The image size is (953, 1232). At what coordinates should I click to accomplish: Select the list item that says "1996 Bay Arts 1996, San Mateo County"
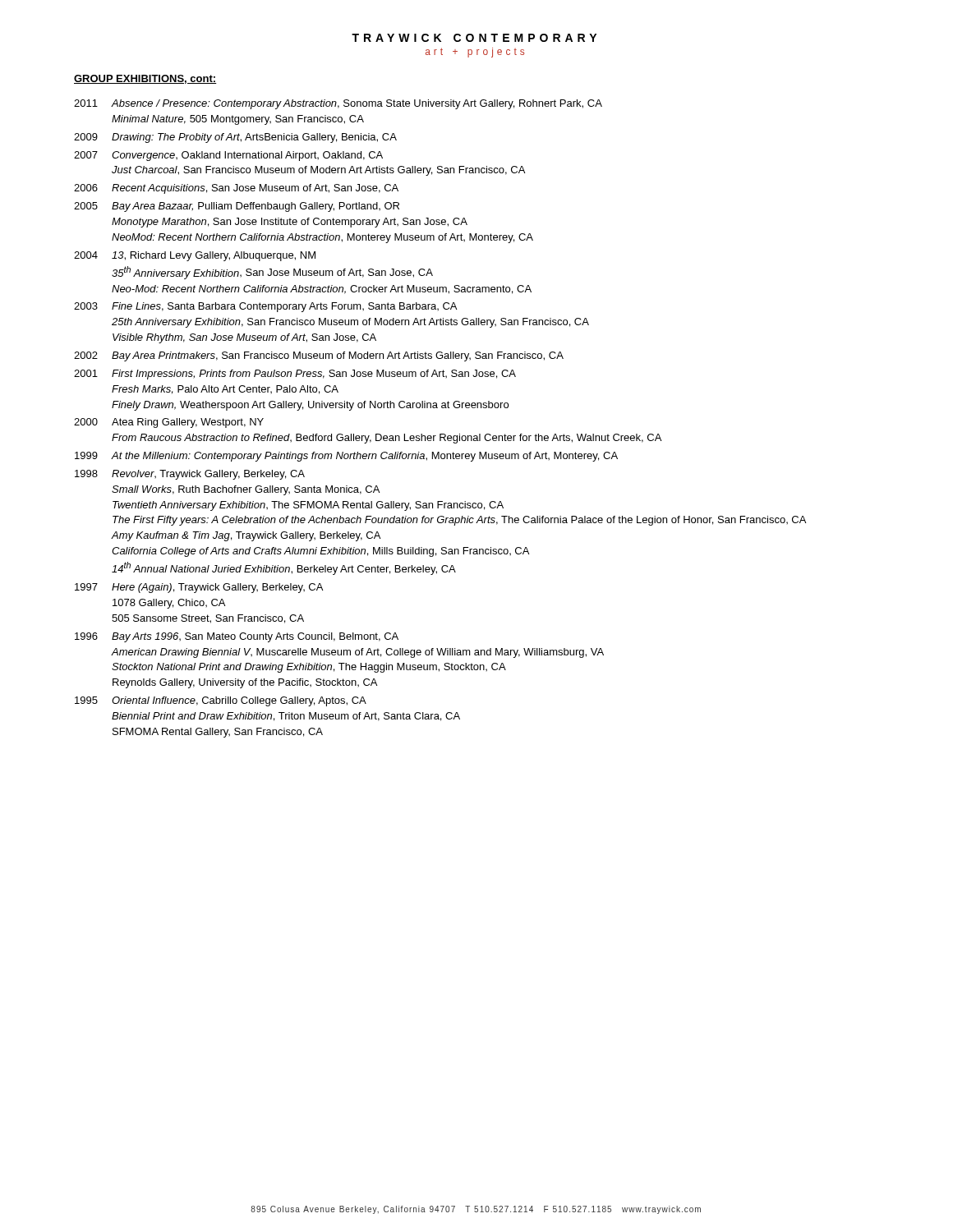[x=476, y=660]
